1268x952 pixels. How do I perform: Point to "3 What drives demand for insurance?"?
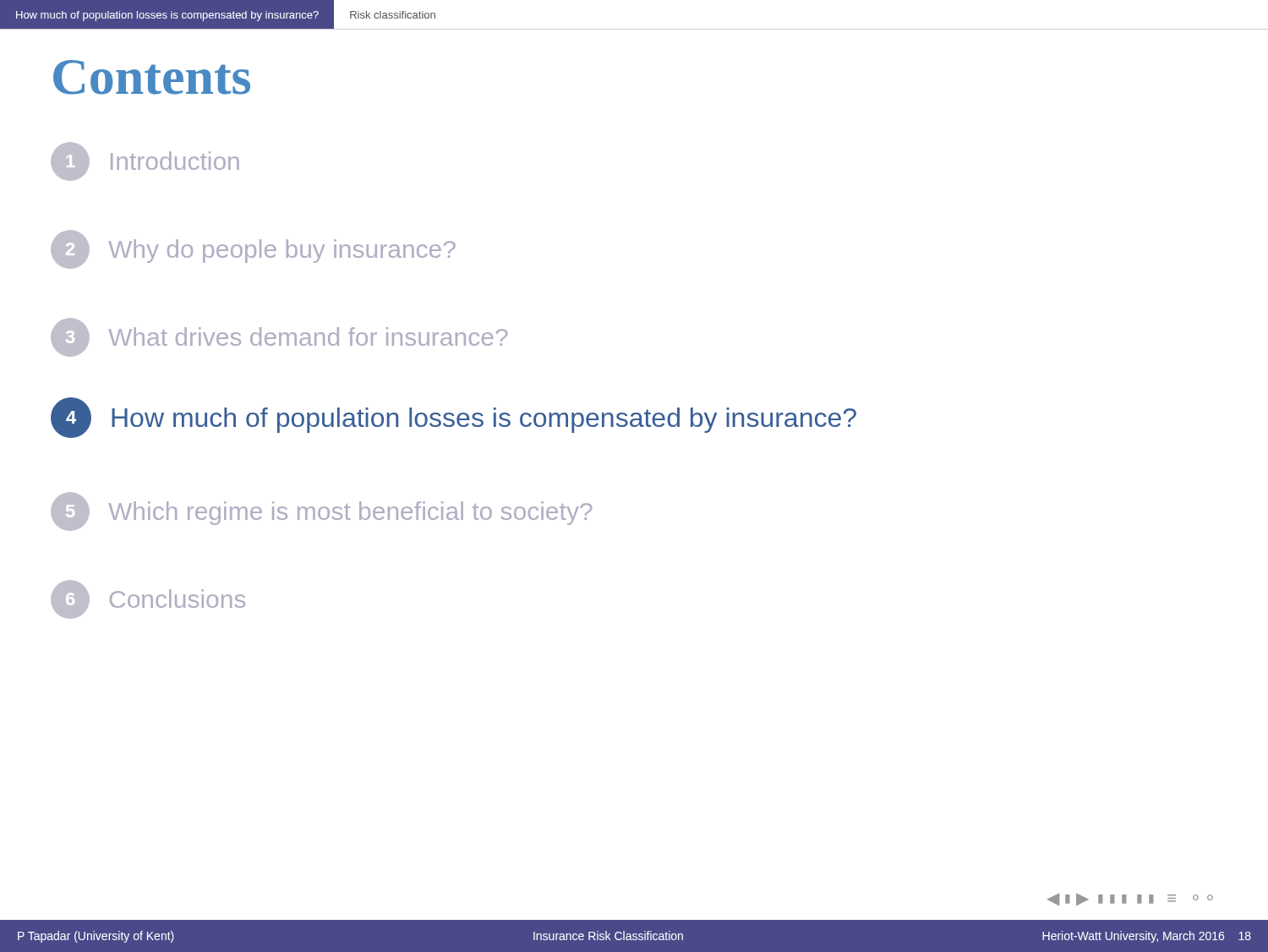[280, 337]
